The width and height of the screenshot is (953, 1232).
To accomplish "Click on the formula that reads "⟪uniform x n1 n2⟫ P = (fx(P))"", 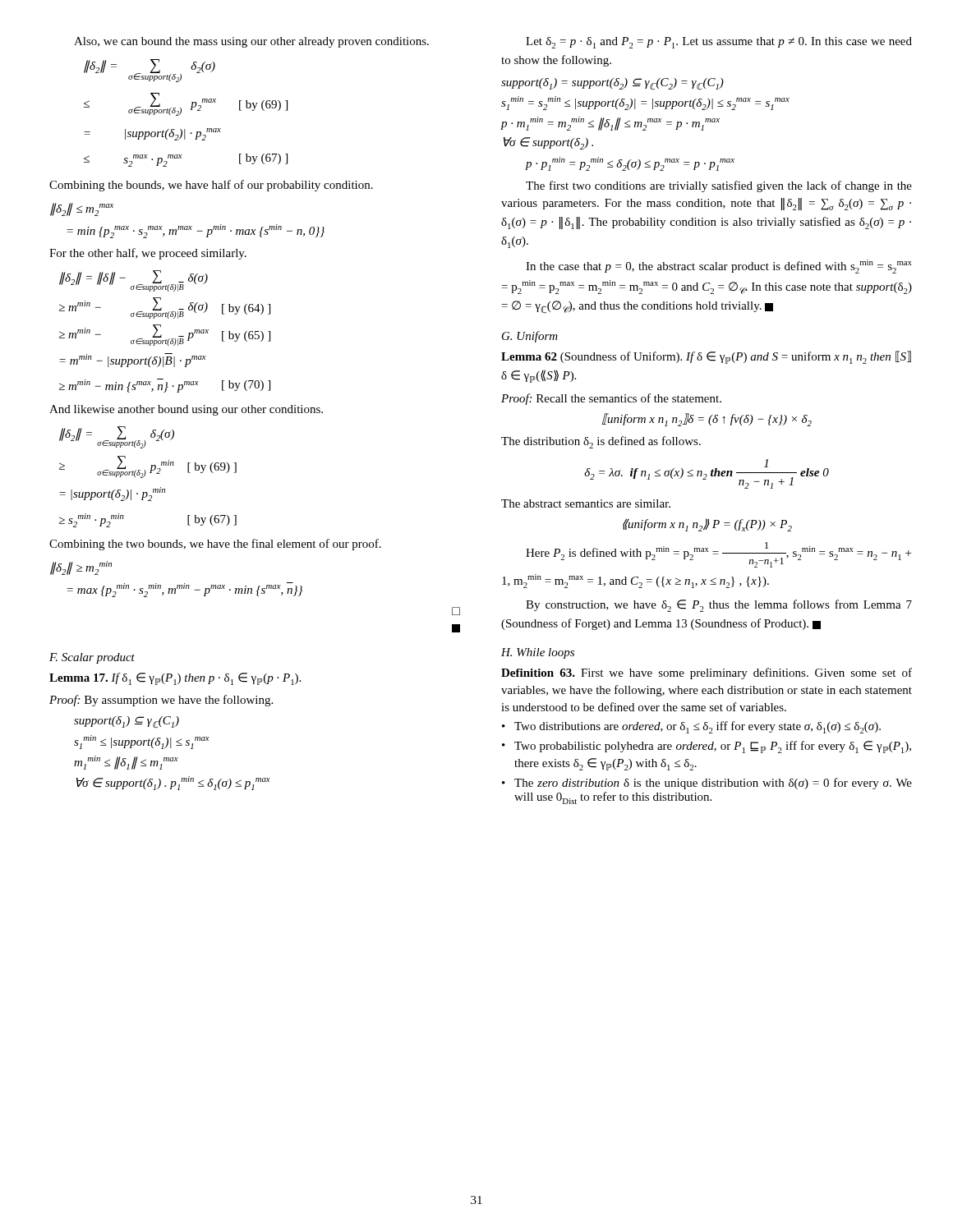I will 707,525.
